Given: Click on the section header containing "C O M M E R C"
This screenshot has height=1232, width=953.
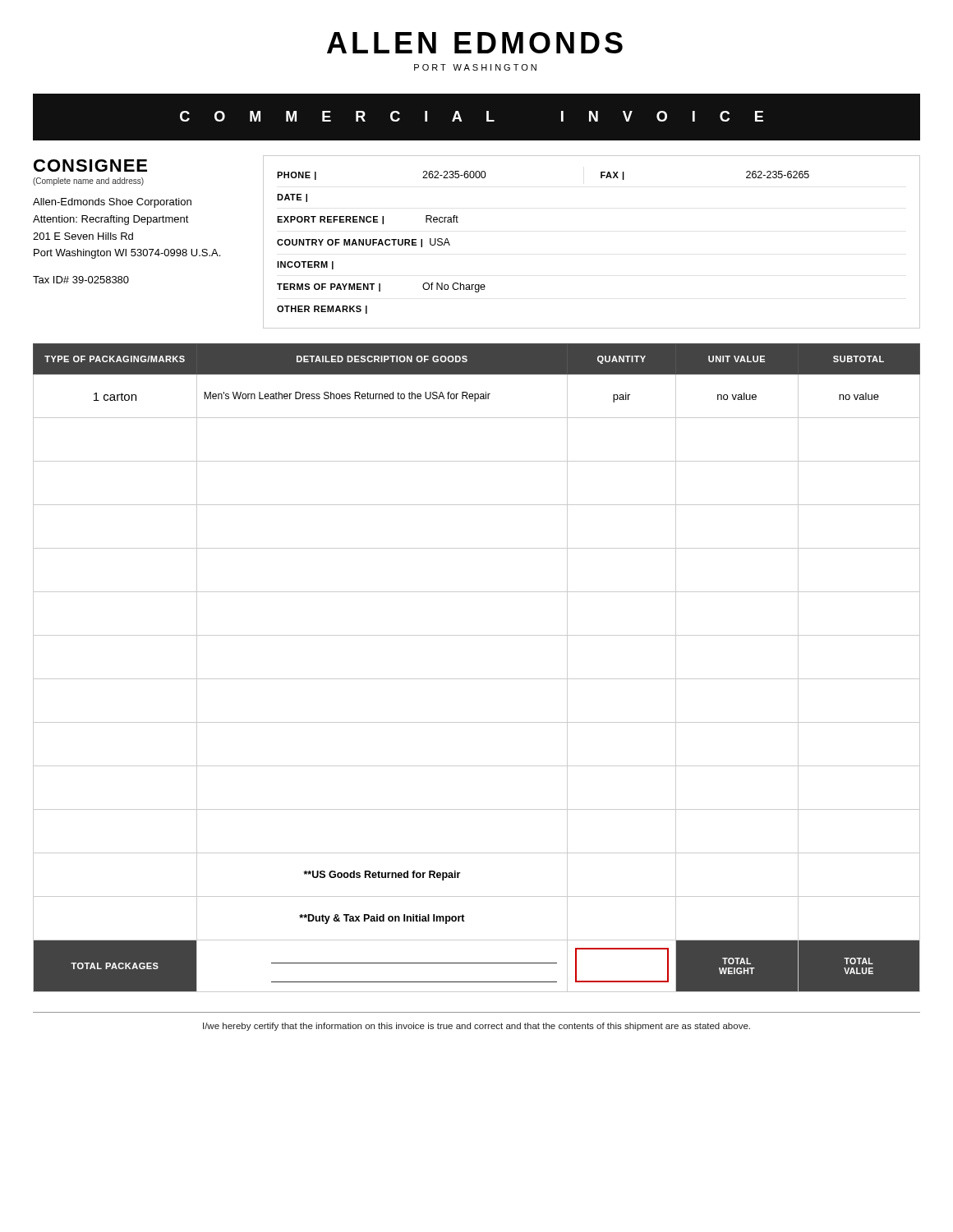Looking at the screenshot, I should [x=476, y=117].
